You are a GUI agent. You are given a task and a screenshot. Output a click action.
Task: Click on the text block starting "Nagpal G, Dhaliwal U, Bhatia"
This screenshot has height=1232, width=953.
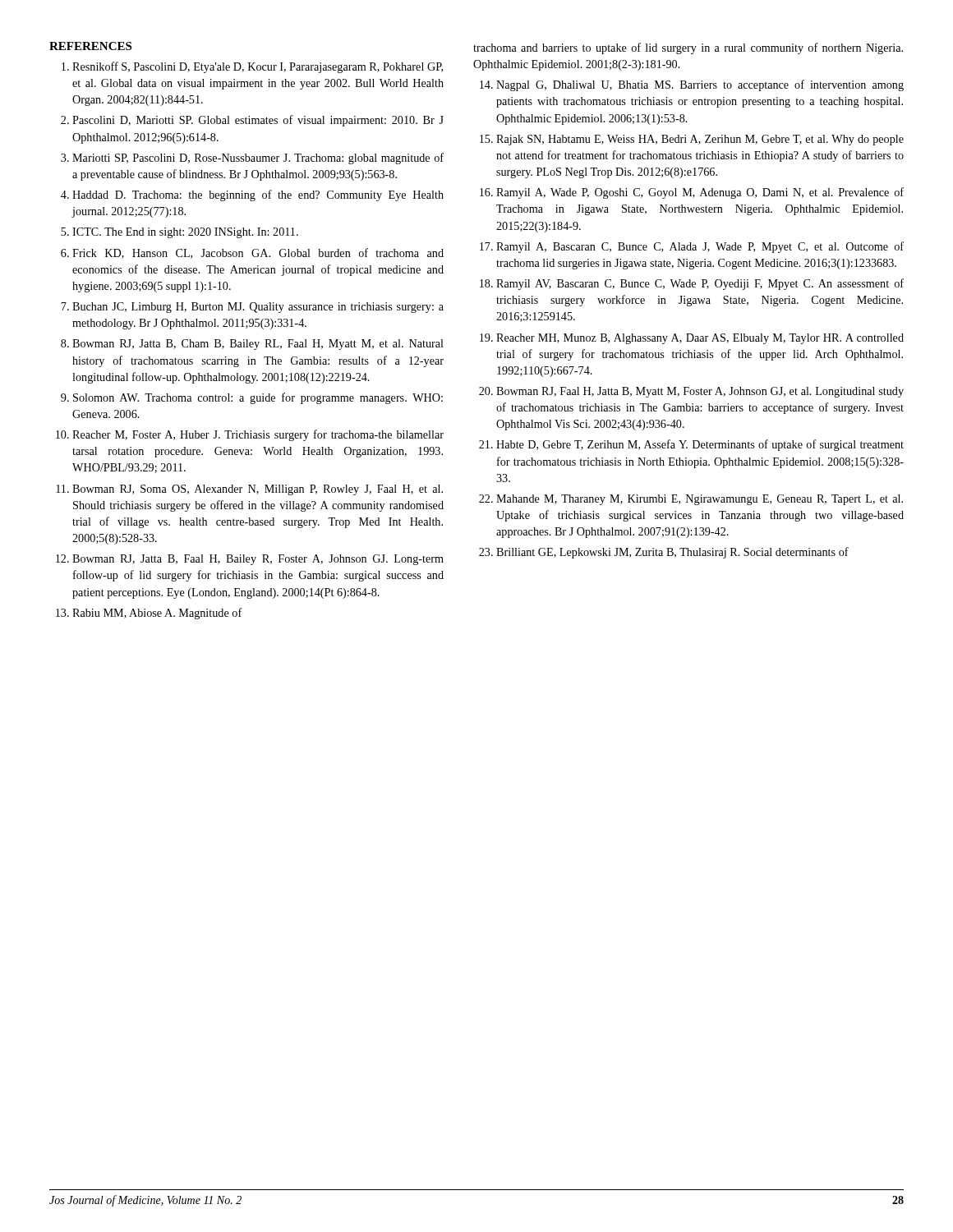(700, 101)
